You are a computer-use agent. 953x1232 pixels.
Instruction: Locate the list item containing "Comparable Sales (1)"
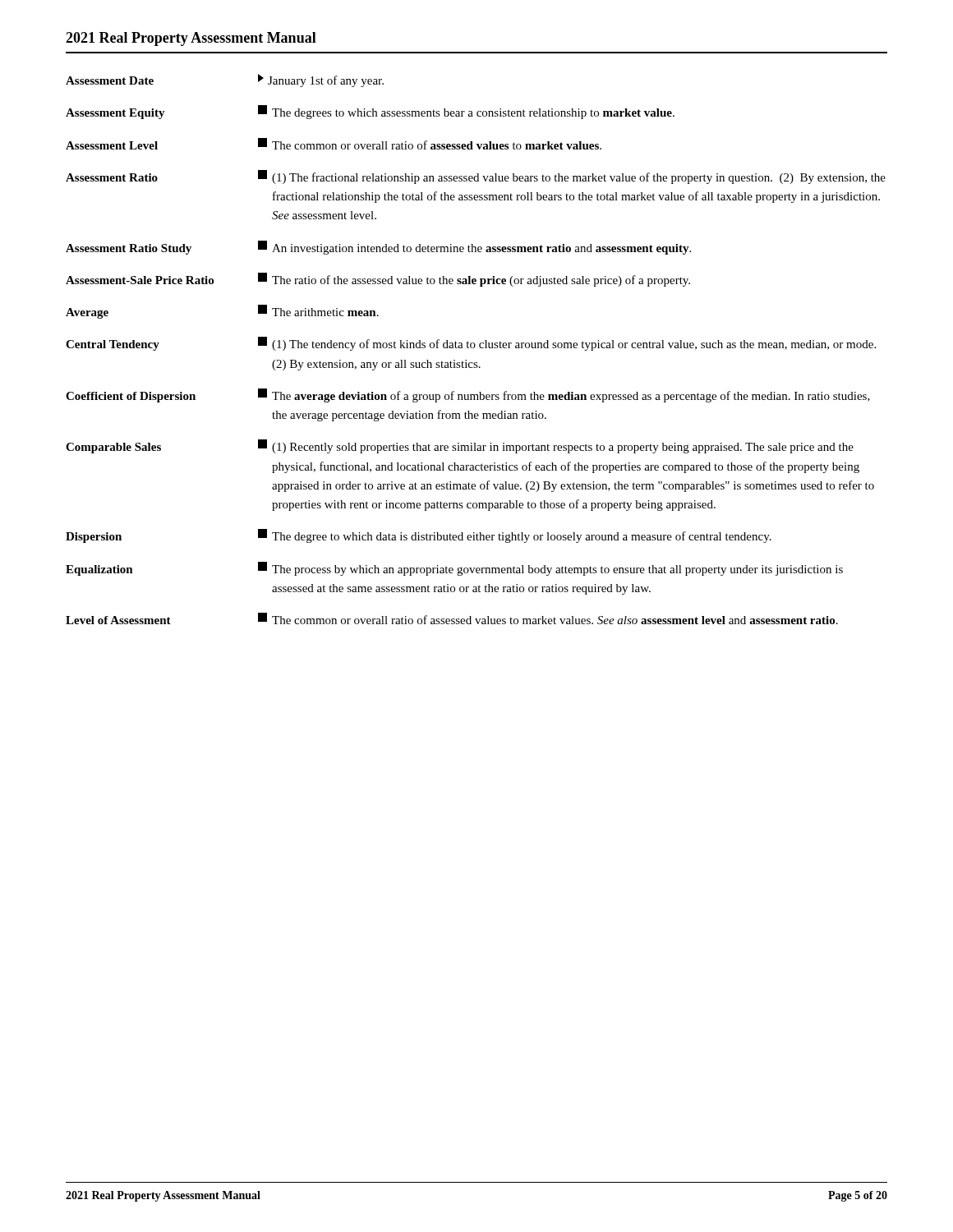[476, 476]
